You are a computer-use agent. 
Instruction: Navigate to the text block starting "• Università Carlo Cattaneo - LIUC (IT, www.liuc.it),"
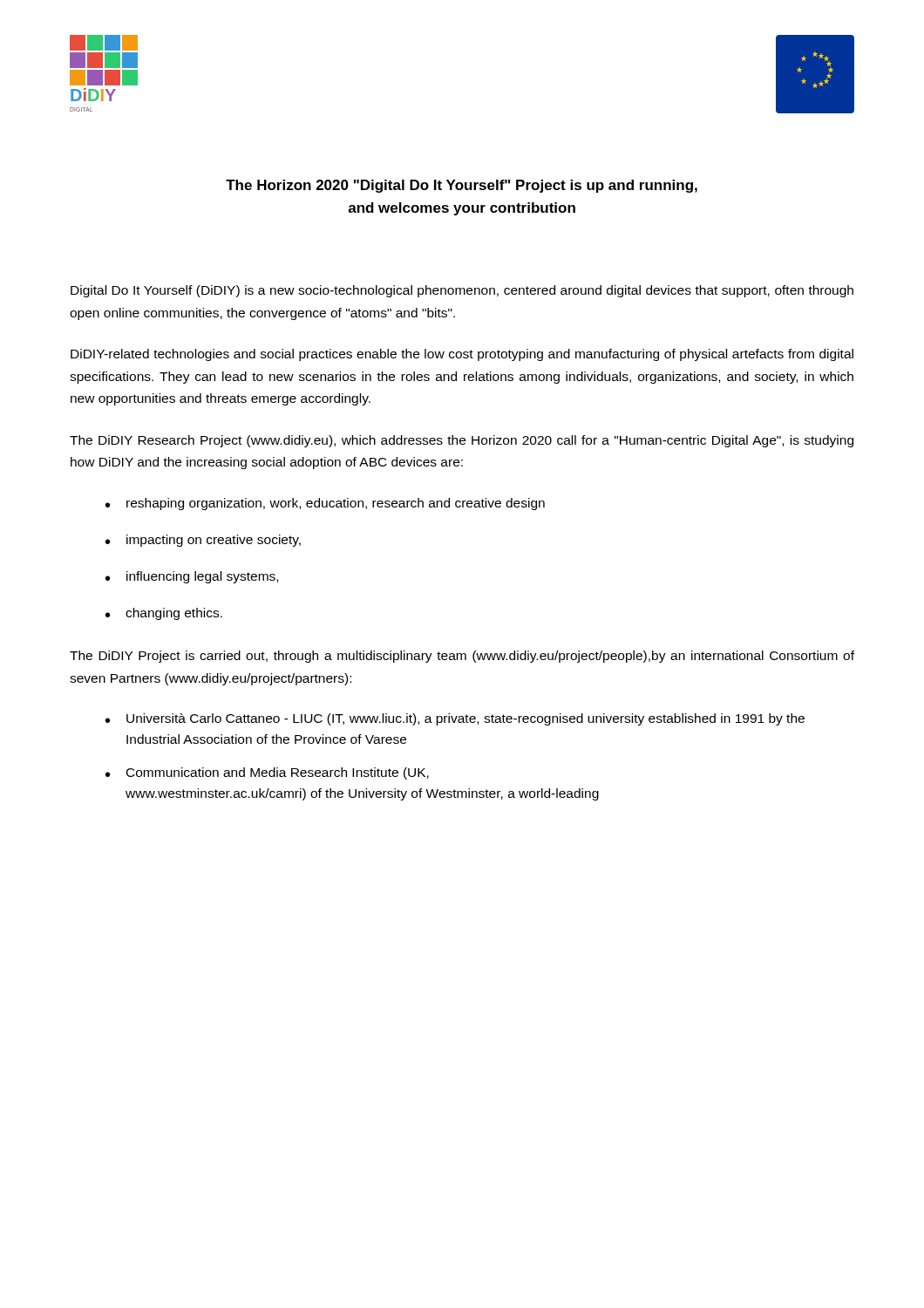[x=479, y=729]
